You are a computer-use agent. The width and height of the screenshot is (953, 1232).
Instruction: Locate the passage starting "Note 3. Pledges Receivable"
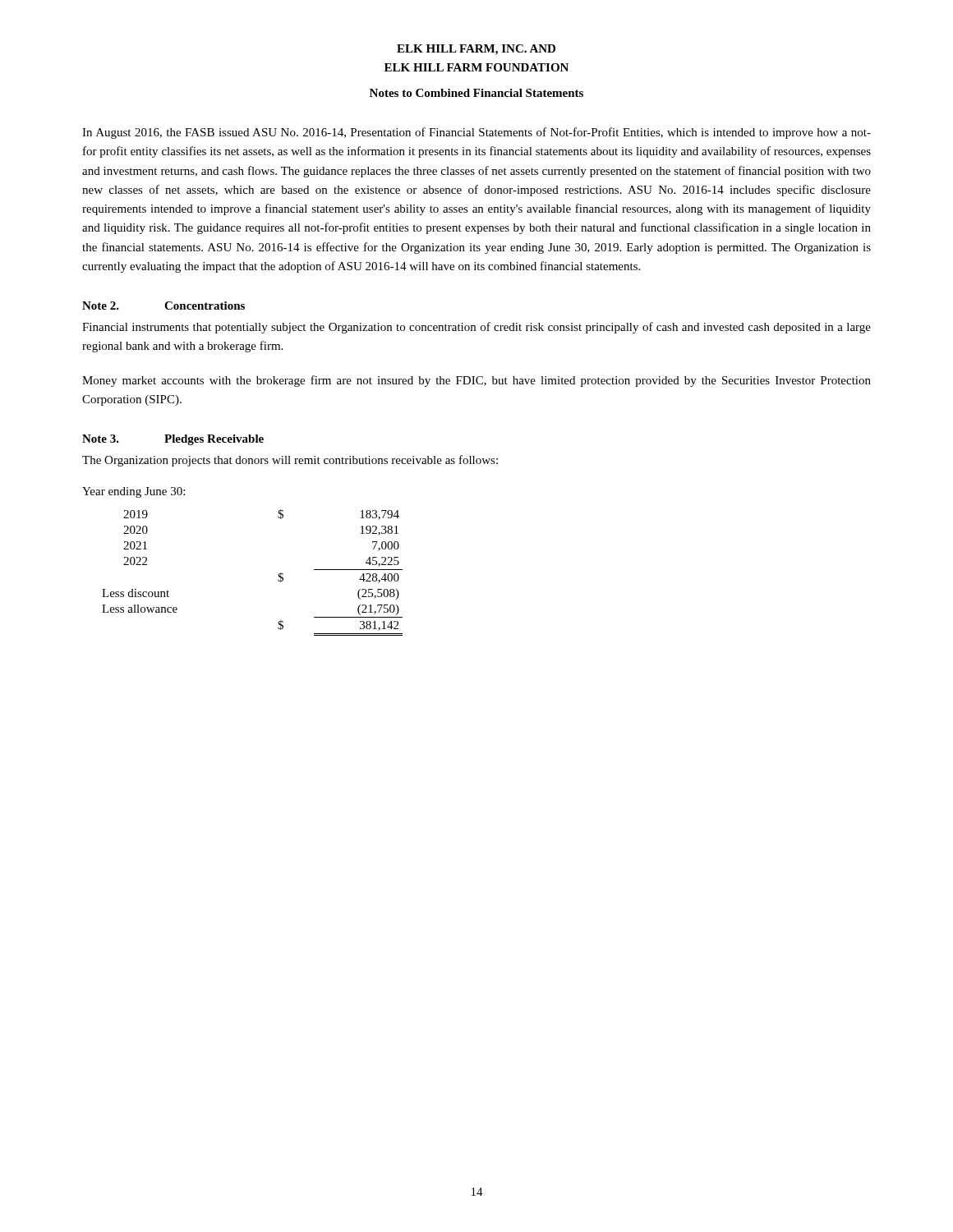(x=173, y=439)
